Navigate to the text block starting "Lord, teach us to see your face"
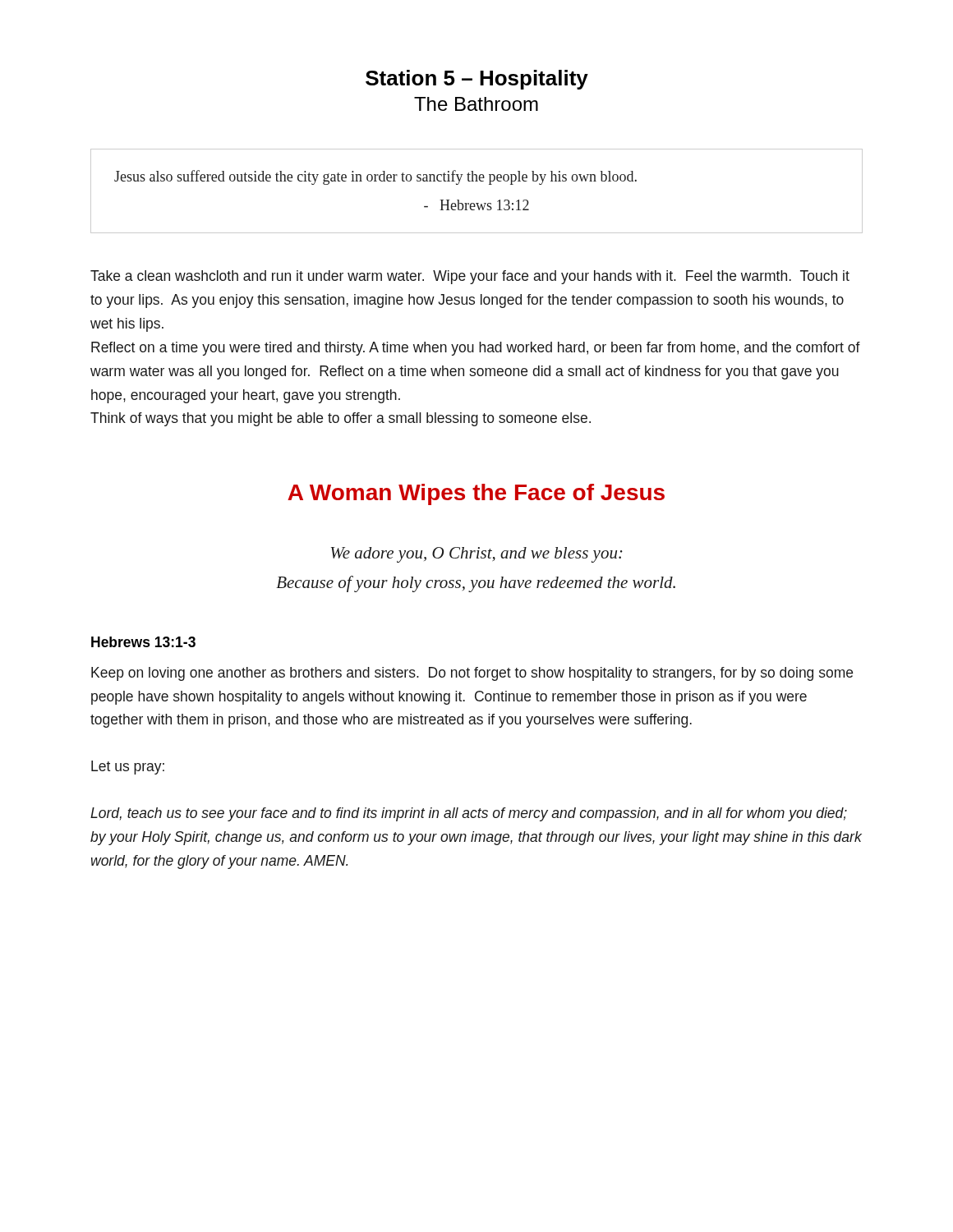Viewport: 953px width, 1232px height. point(476,837)
